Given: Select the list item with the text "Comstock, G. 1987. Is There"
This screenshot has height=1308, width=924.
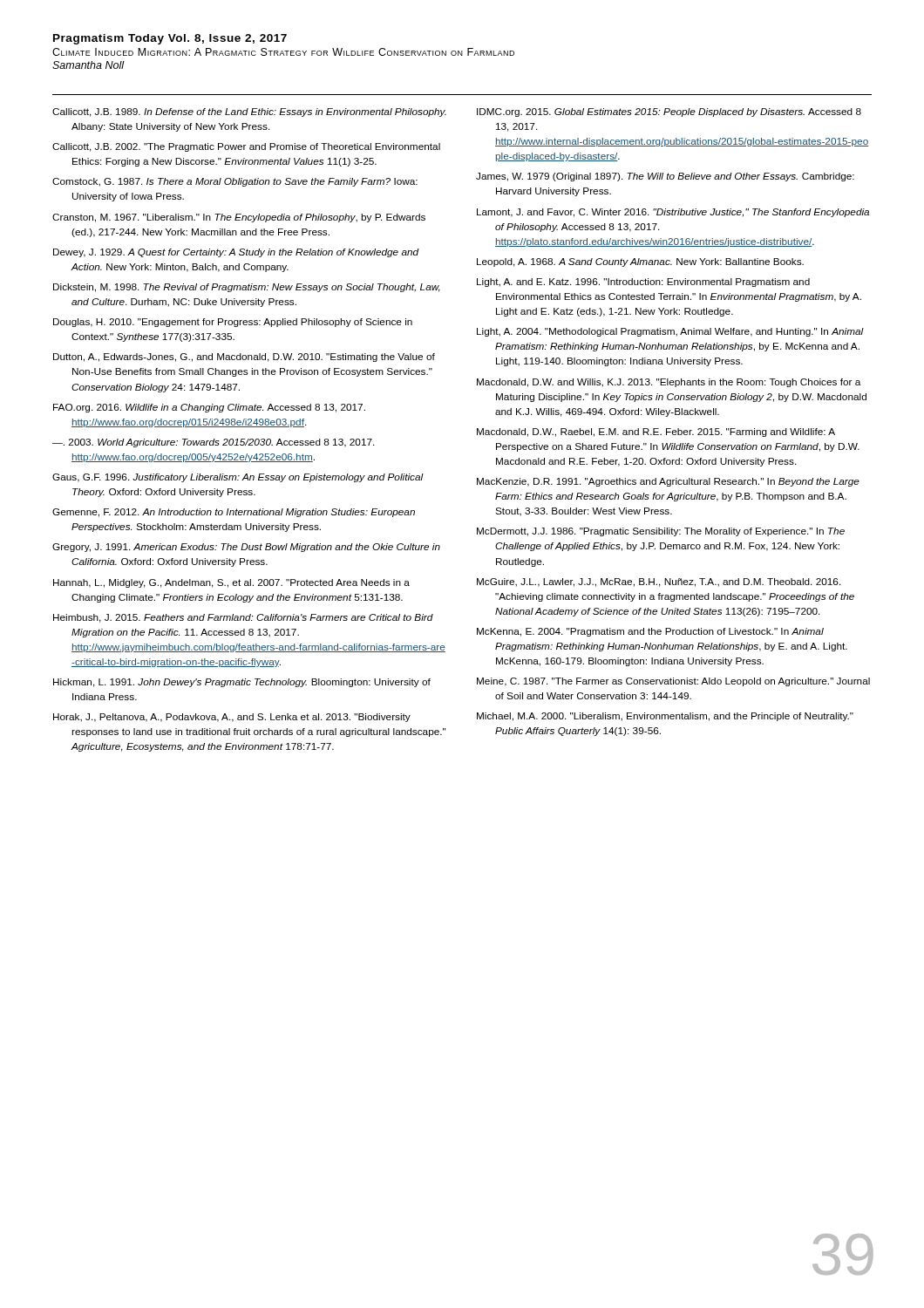Looking at the screenshot, I should pyautogui.click(x=235, y=189).
